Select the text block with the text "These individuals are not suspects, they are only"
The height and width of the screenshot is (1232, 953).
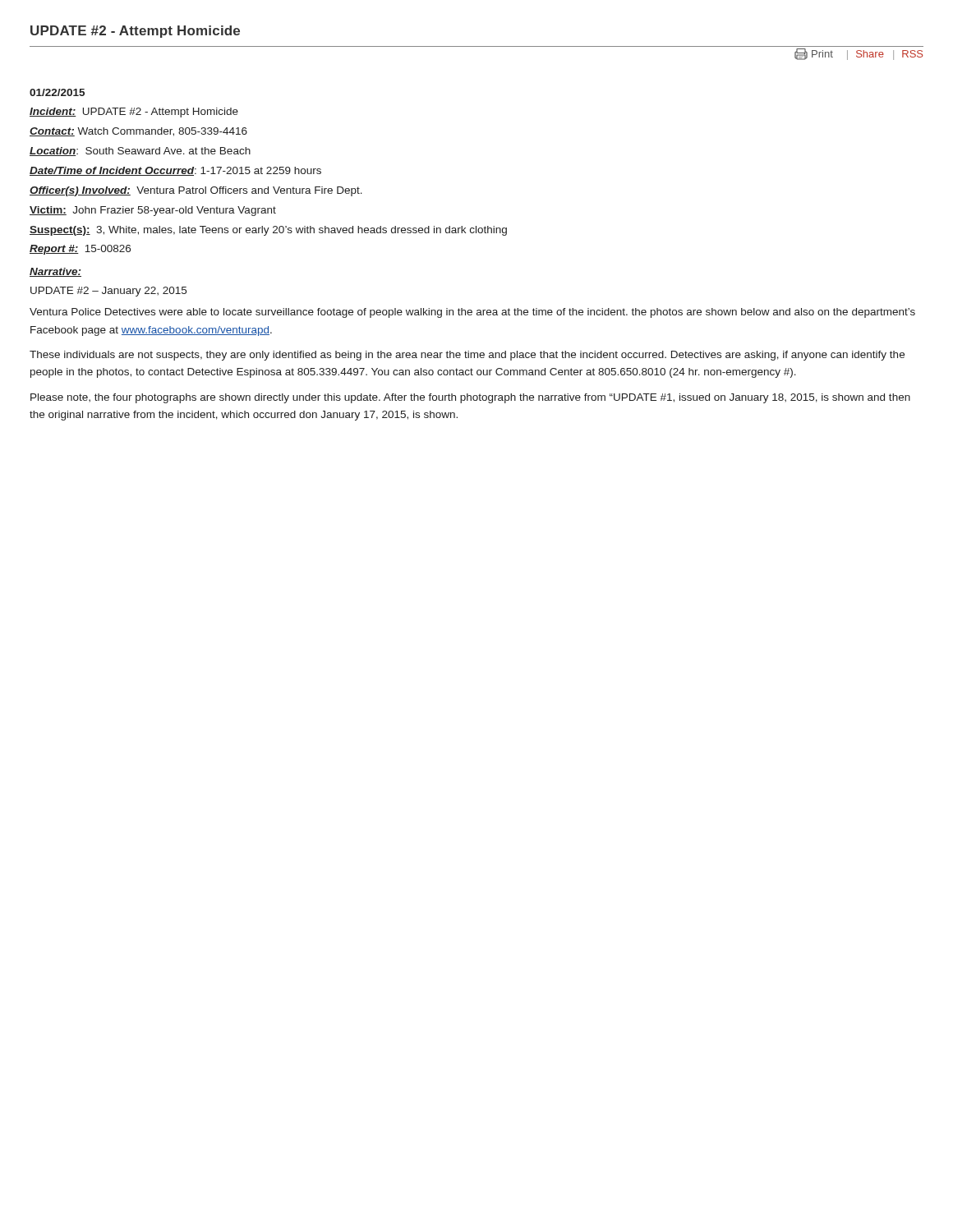467,363
